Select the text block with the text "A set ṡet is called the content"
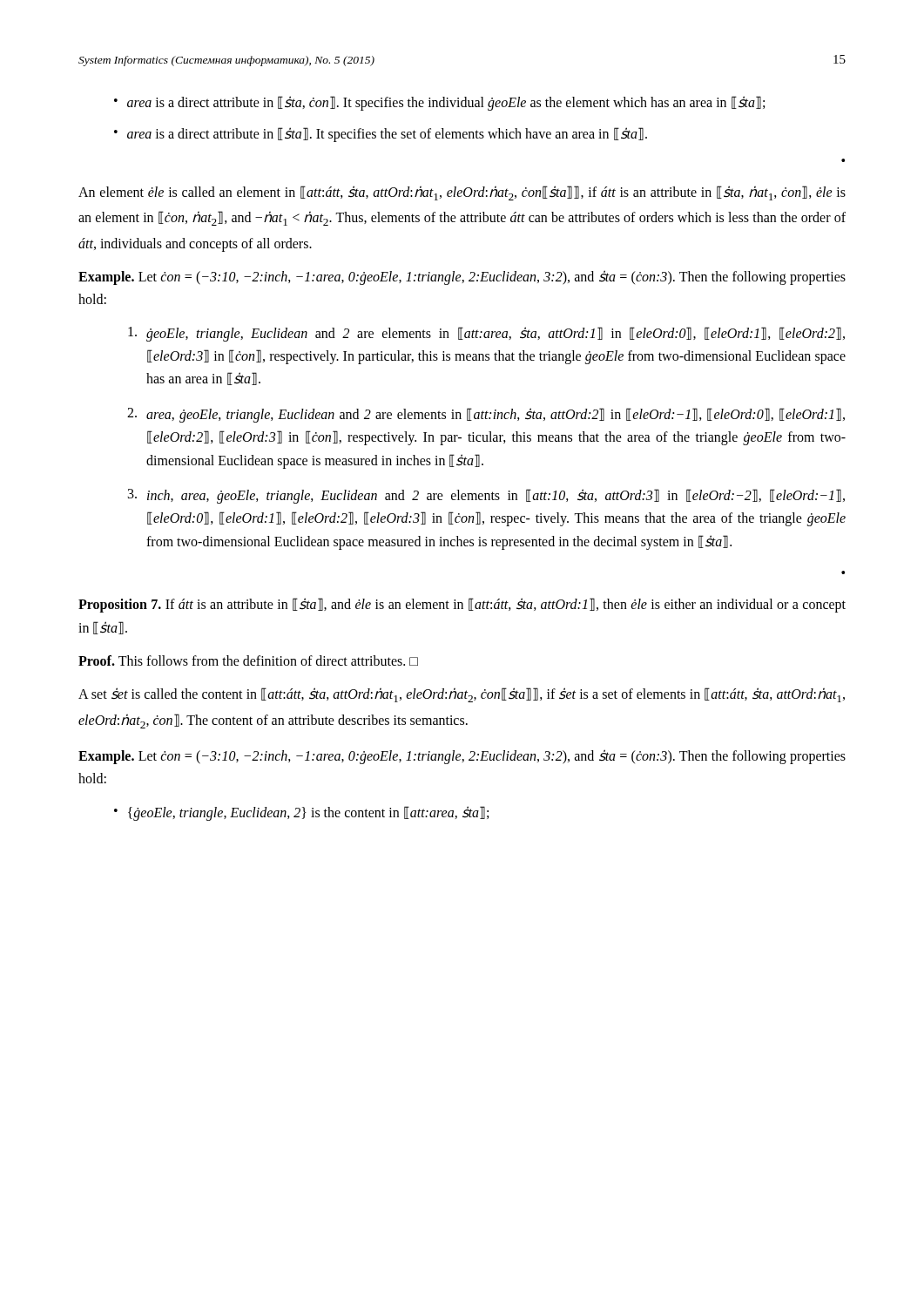The height and width of the screenshot is (1307, 924). tap(462, 709)
